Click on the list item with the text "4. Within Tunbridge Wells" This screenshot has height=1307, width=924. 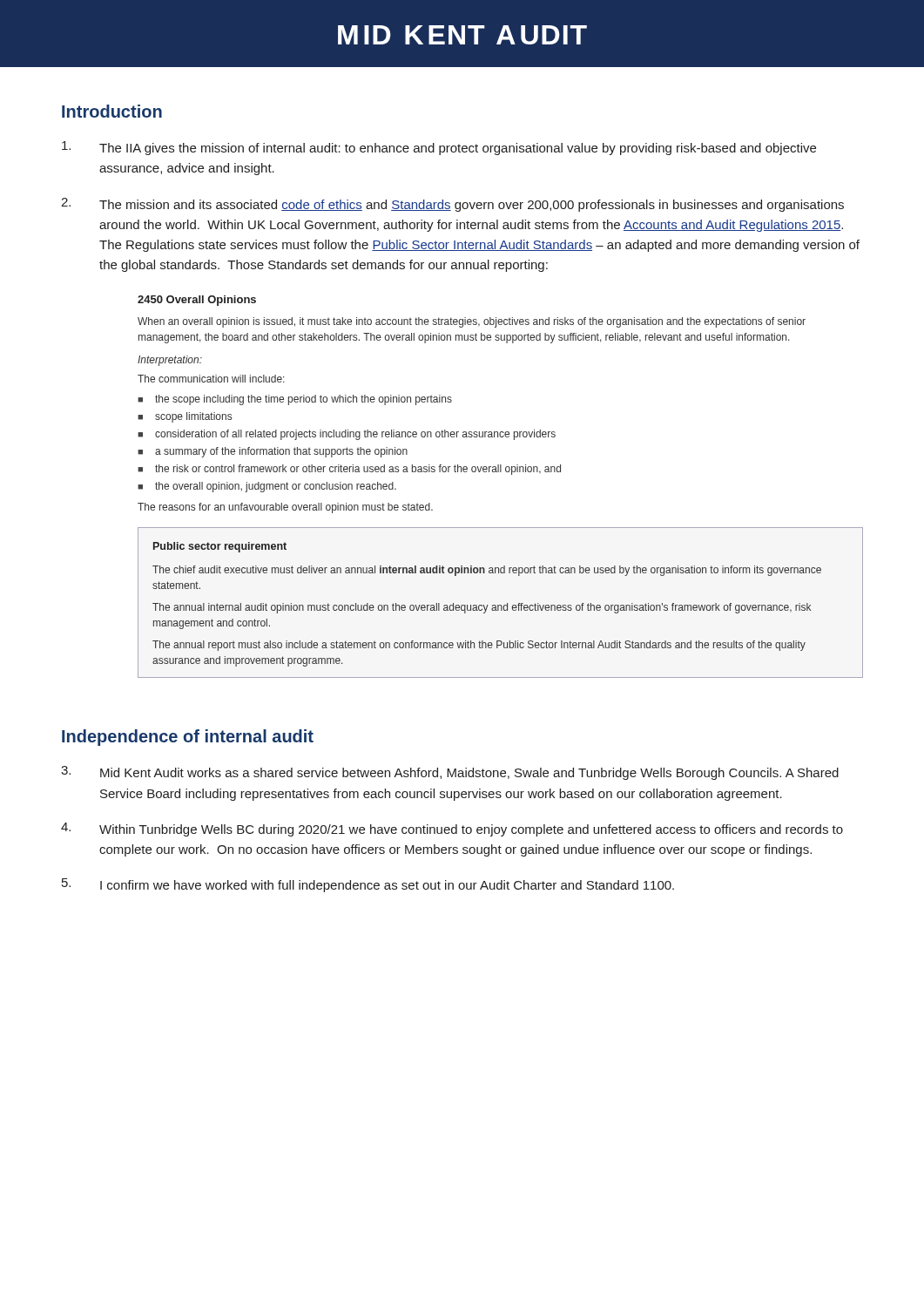coord(462,839)
